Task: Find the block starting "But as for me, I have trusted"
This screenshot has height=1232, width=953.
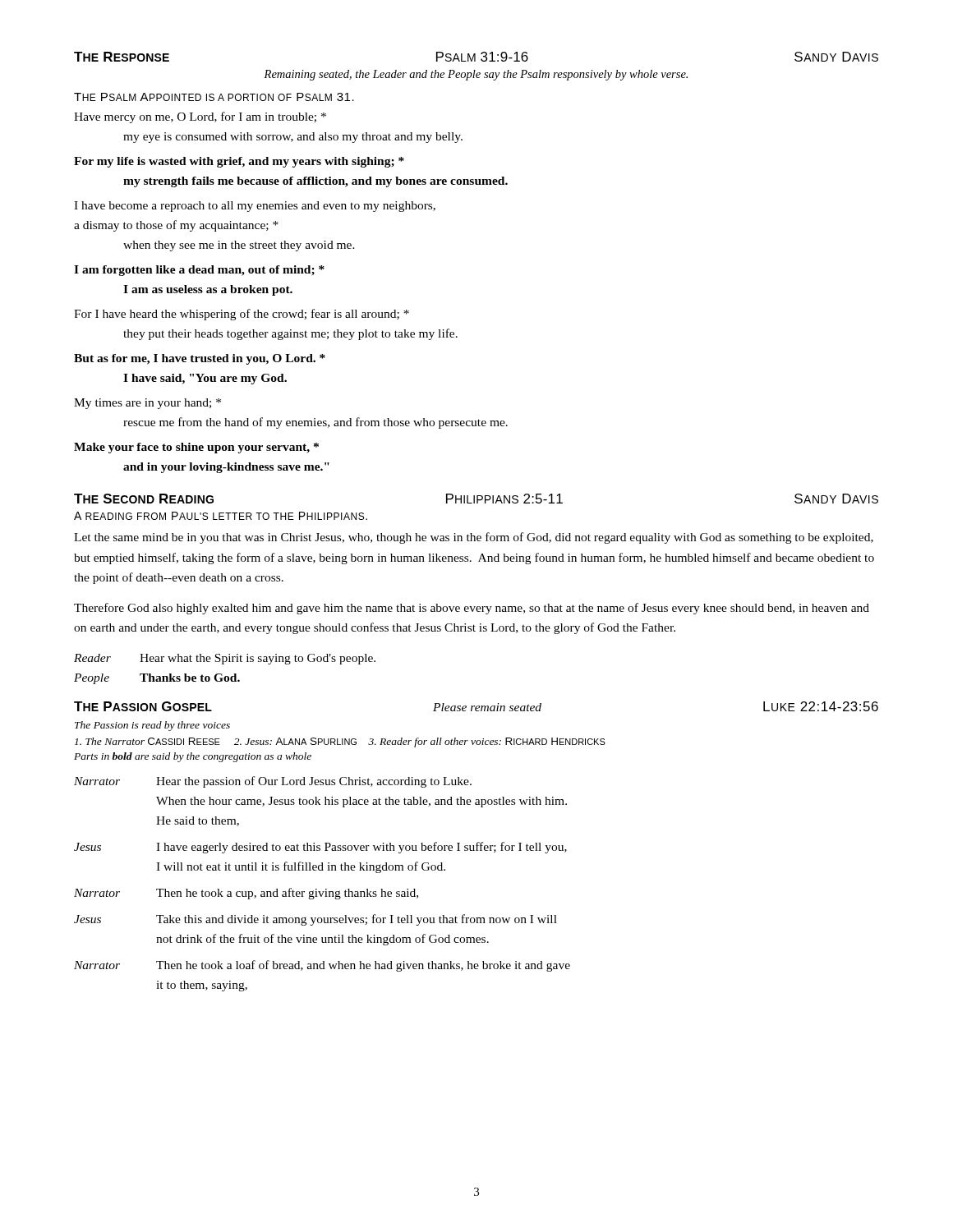Action: tap(200, 359)
